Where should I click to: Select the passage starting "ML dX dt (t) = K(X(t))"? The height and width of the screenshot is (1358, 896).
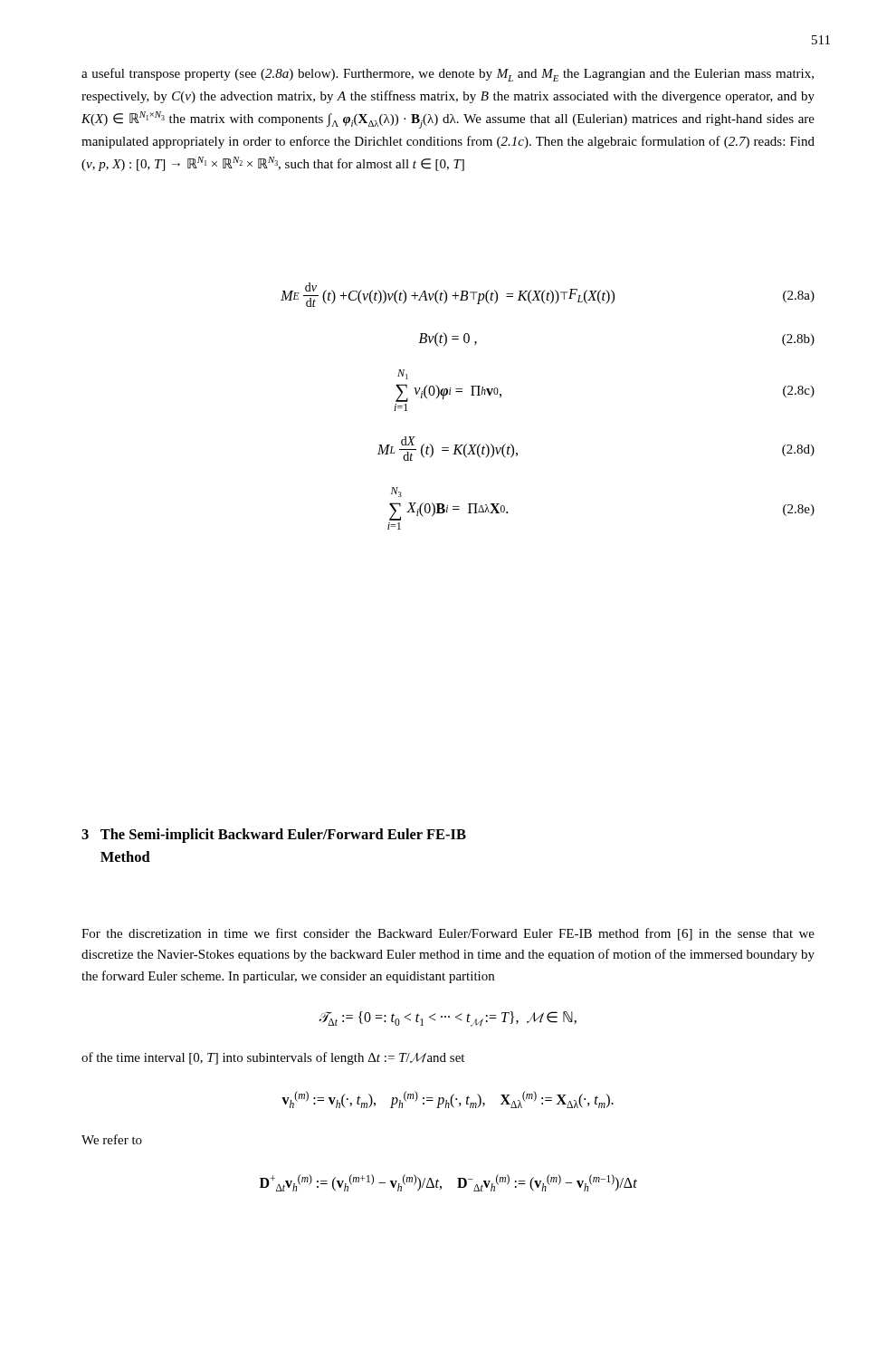(x=448, y=450)
